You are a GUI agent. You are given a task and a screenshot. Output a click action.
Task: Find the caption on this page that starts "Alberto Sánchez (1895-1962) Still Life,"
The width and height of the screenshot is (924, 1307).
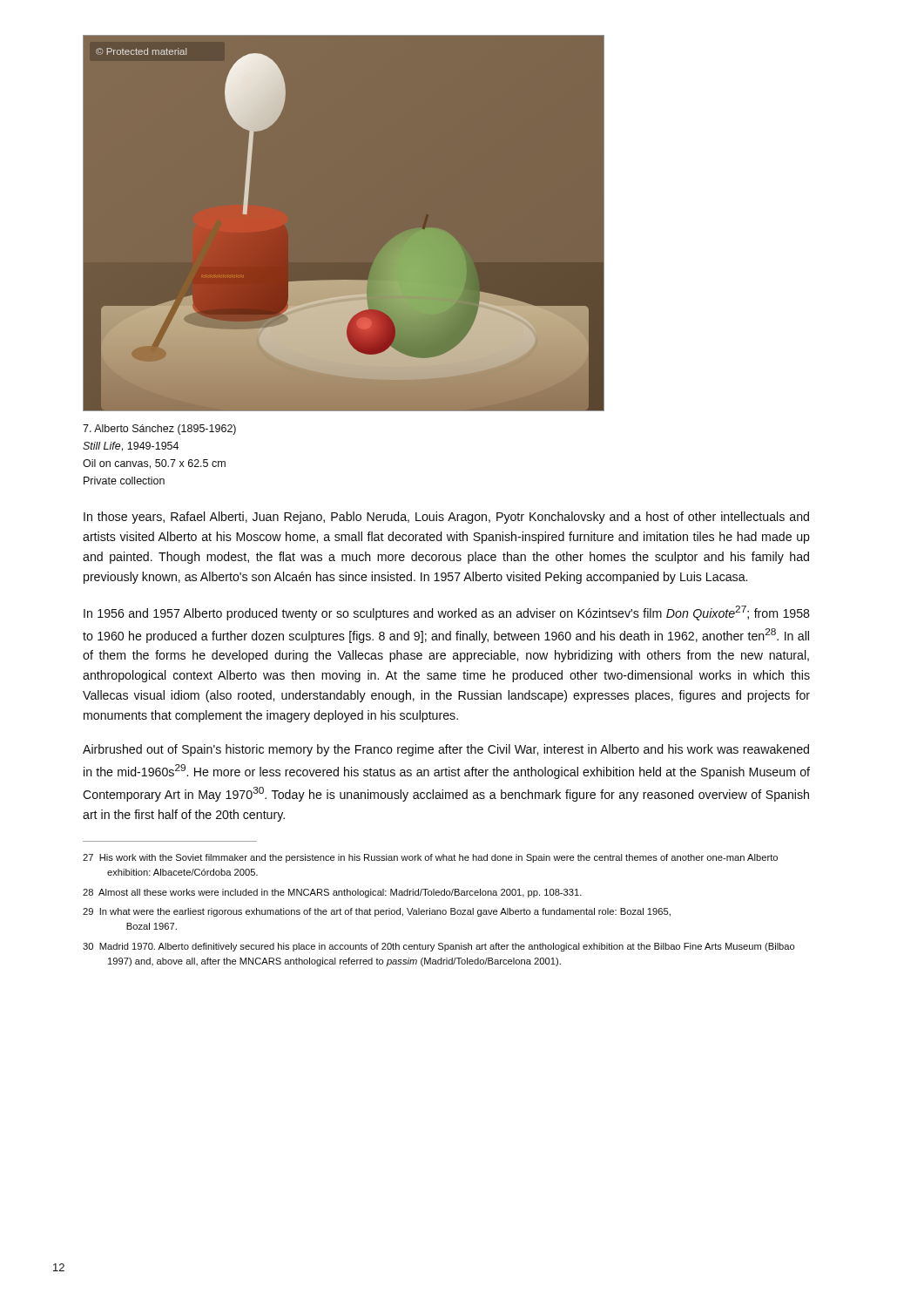coord(160,455)
